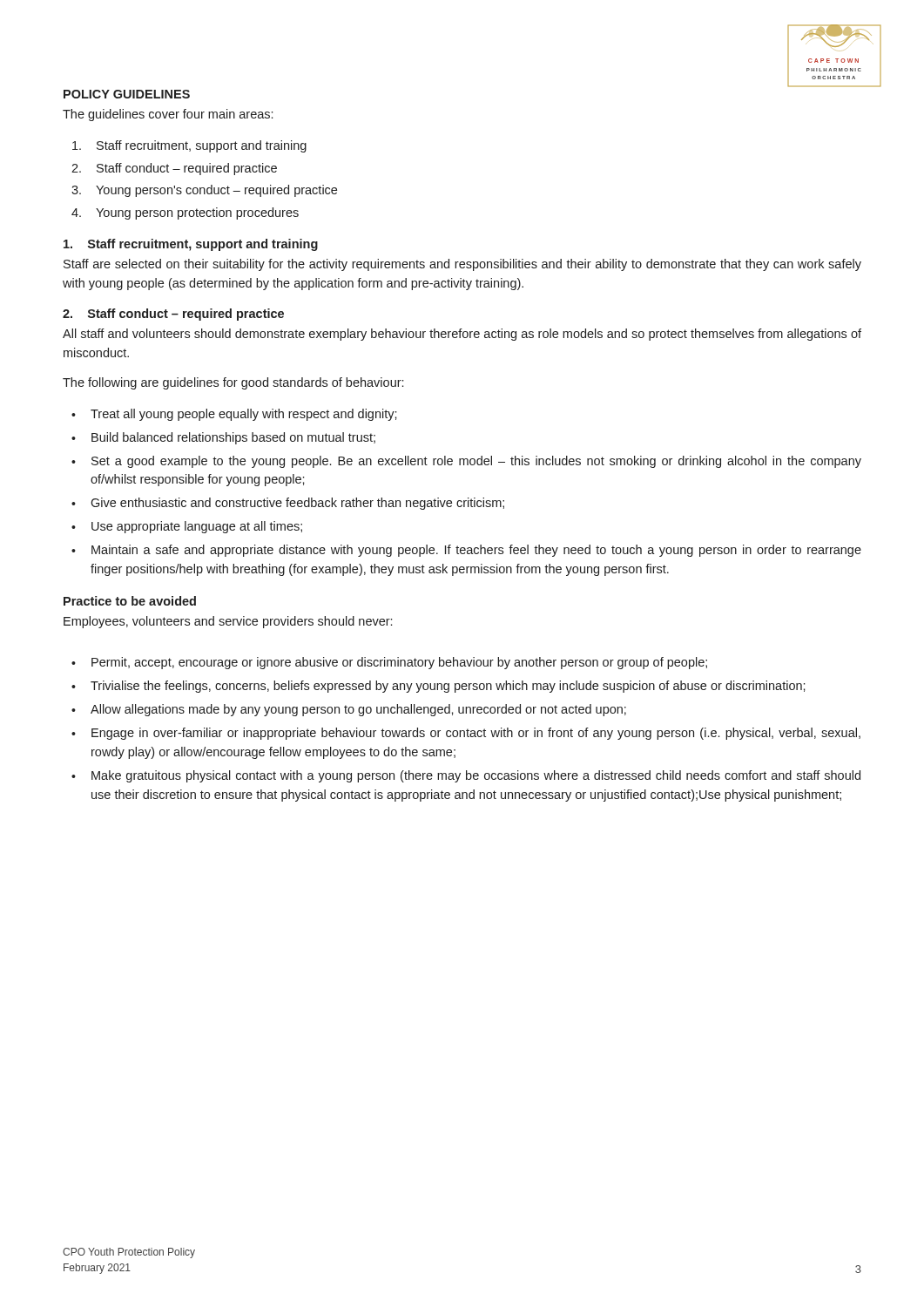
Task: Select the text block starting "• Maintain a"
Action: point(466,560)
